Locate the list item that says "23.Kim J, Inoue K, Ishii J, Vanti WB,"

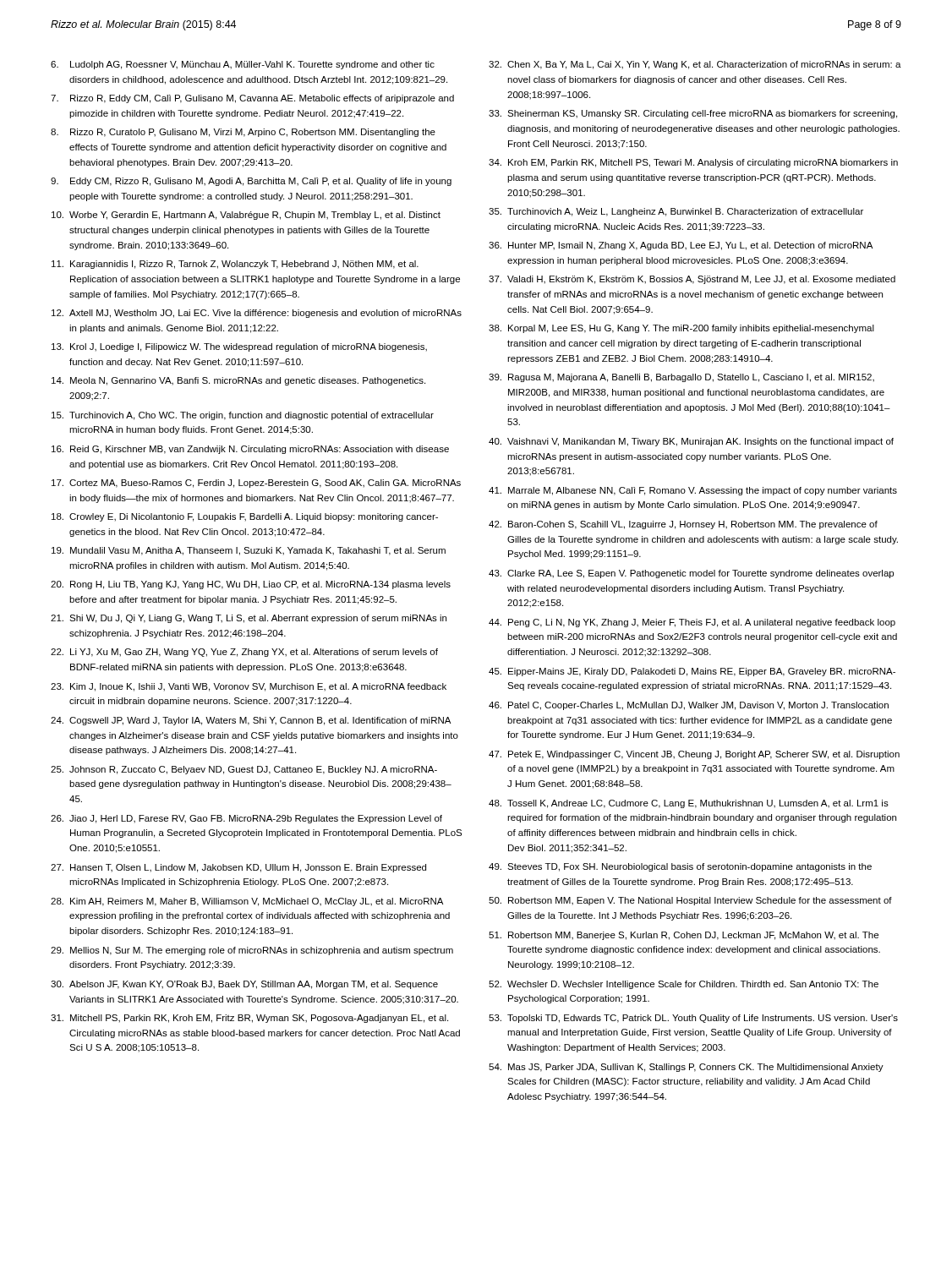coord(257,694)
